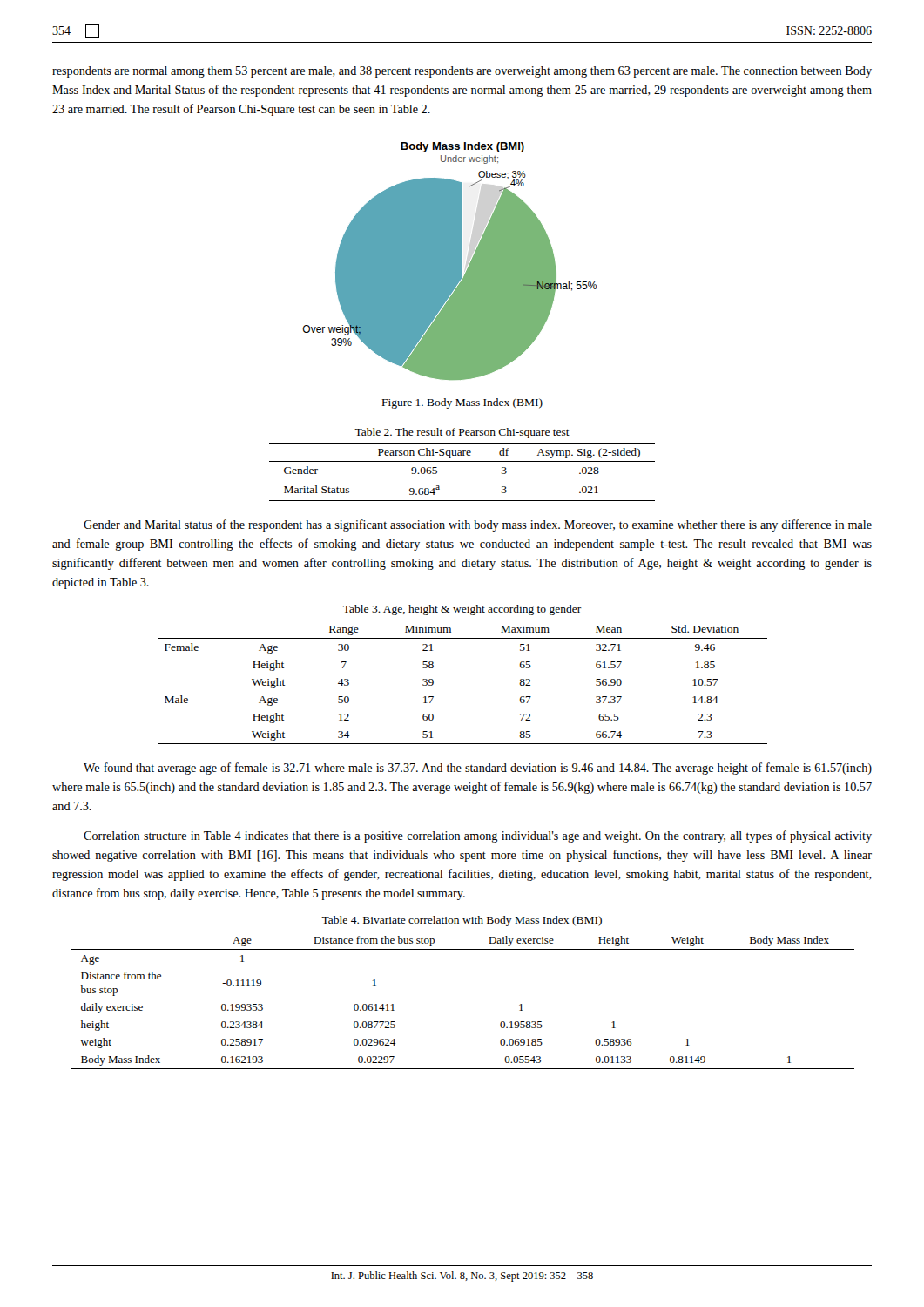
Task: Locate the element starting "Gender and Marital"
Action: tap(462, 553)
